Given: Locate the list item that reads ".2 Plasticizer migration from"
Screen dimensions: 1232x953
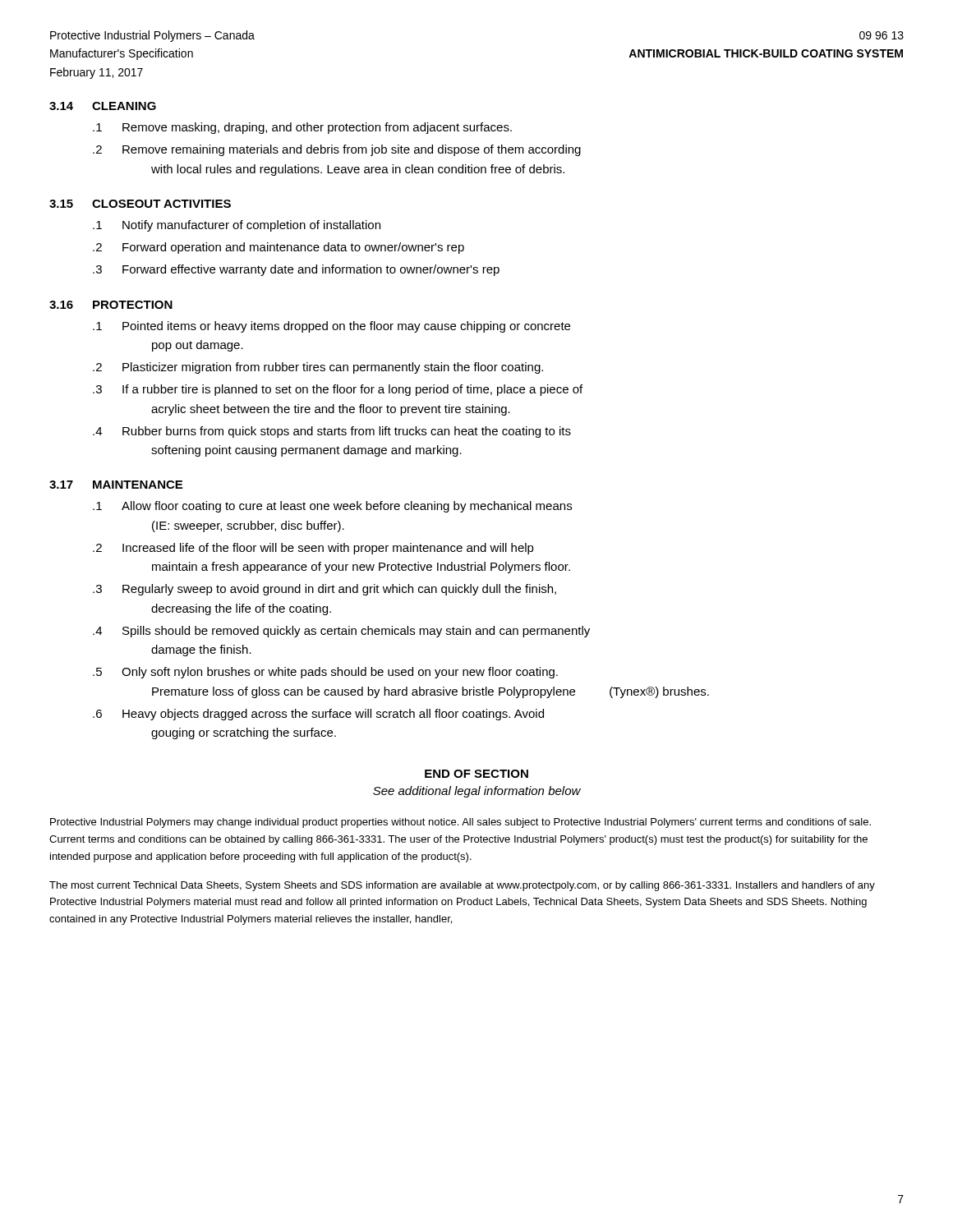Looking at the screenshot, I should click(x=318, y=367).
